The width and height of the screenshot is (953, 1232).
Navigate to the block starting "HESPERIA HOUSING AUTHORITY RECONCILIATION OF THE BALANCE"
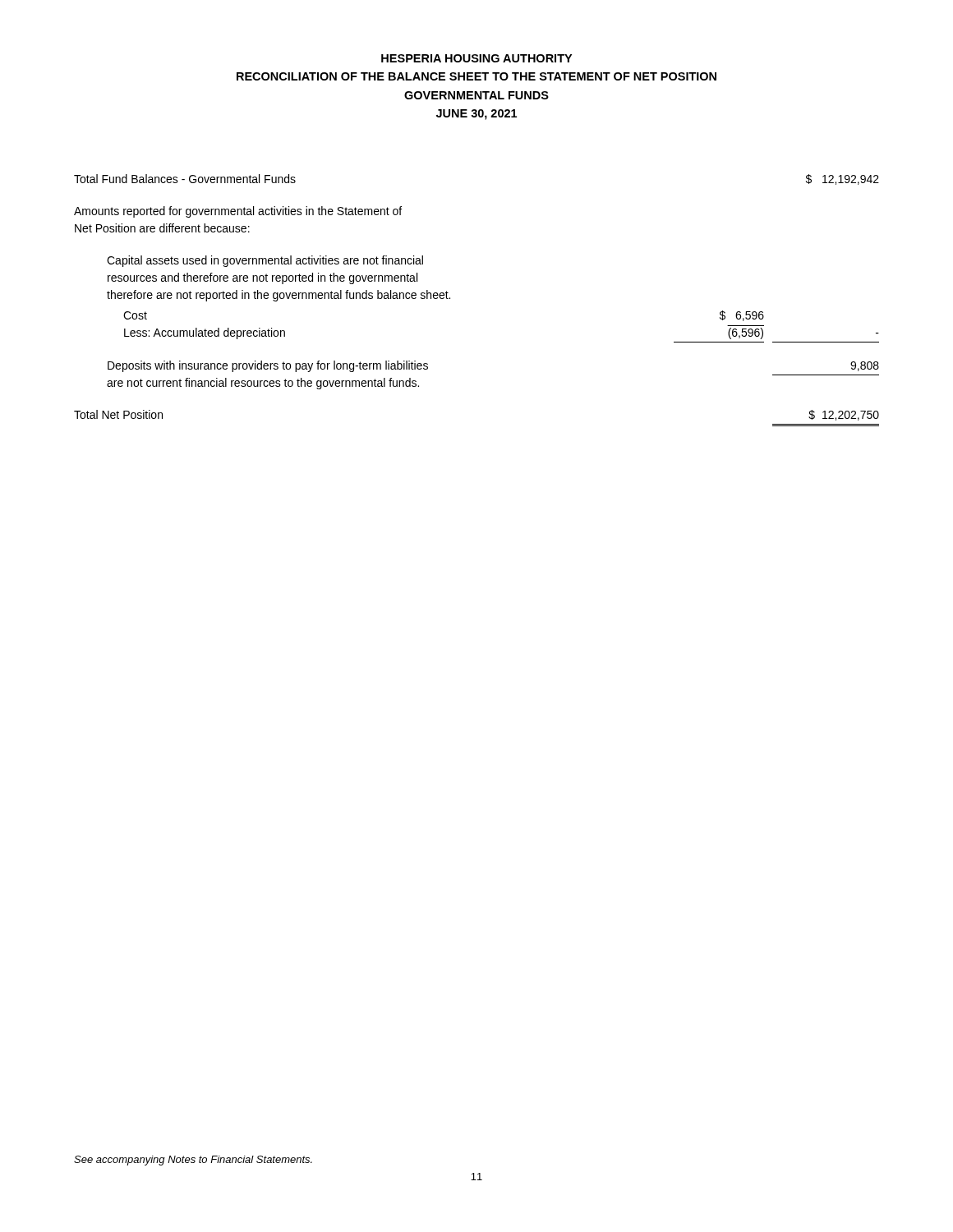476,86
